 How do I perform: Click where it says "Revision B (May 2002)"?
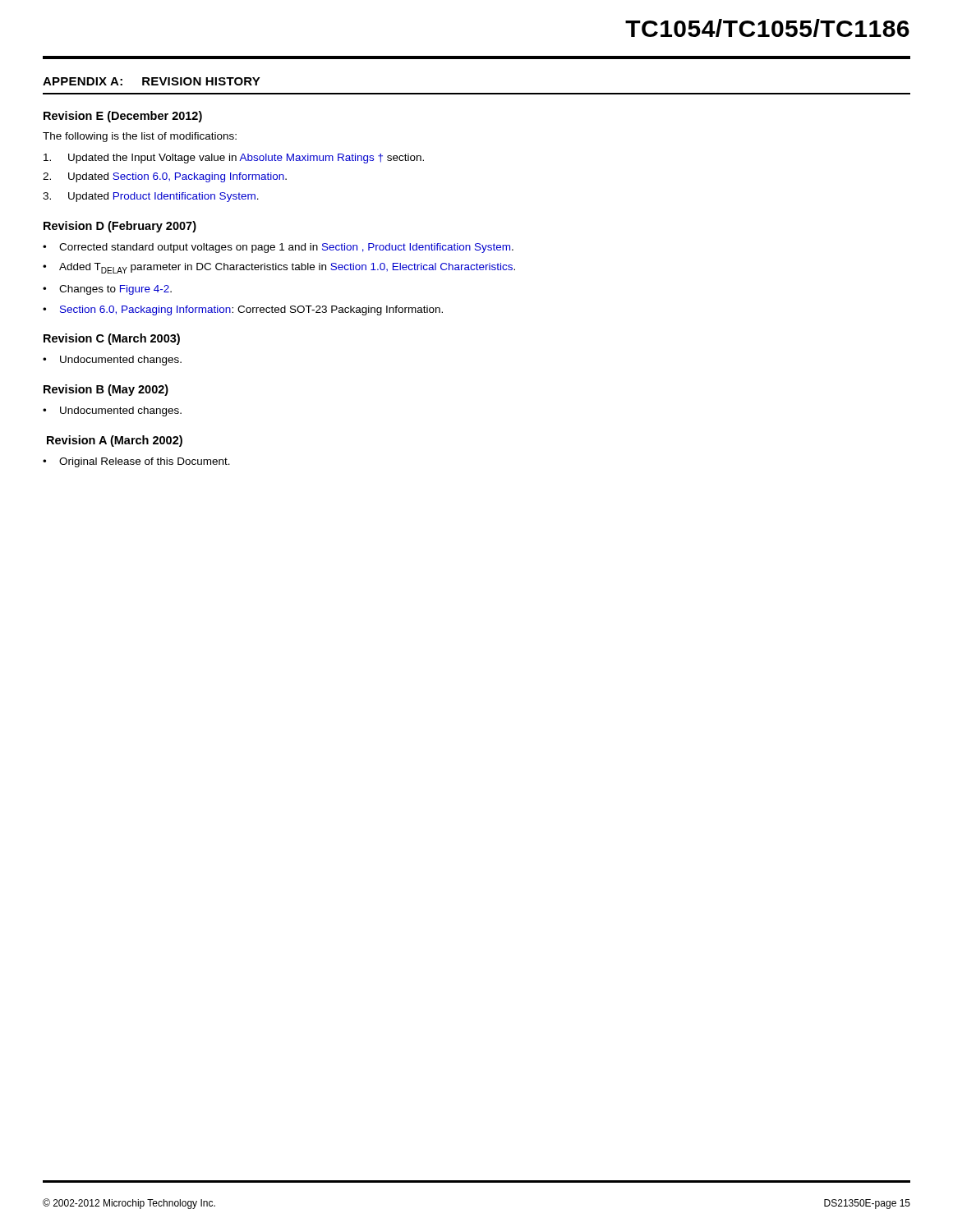(x=106, y=389)
